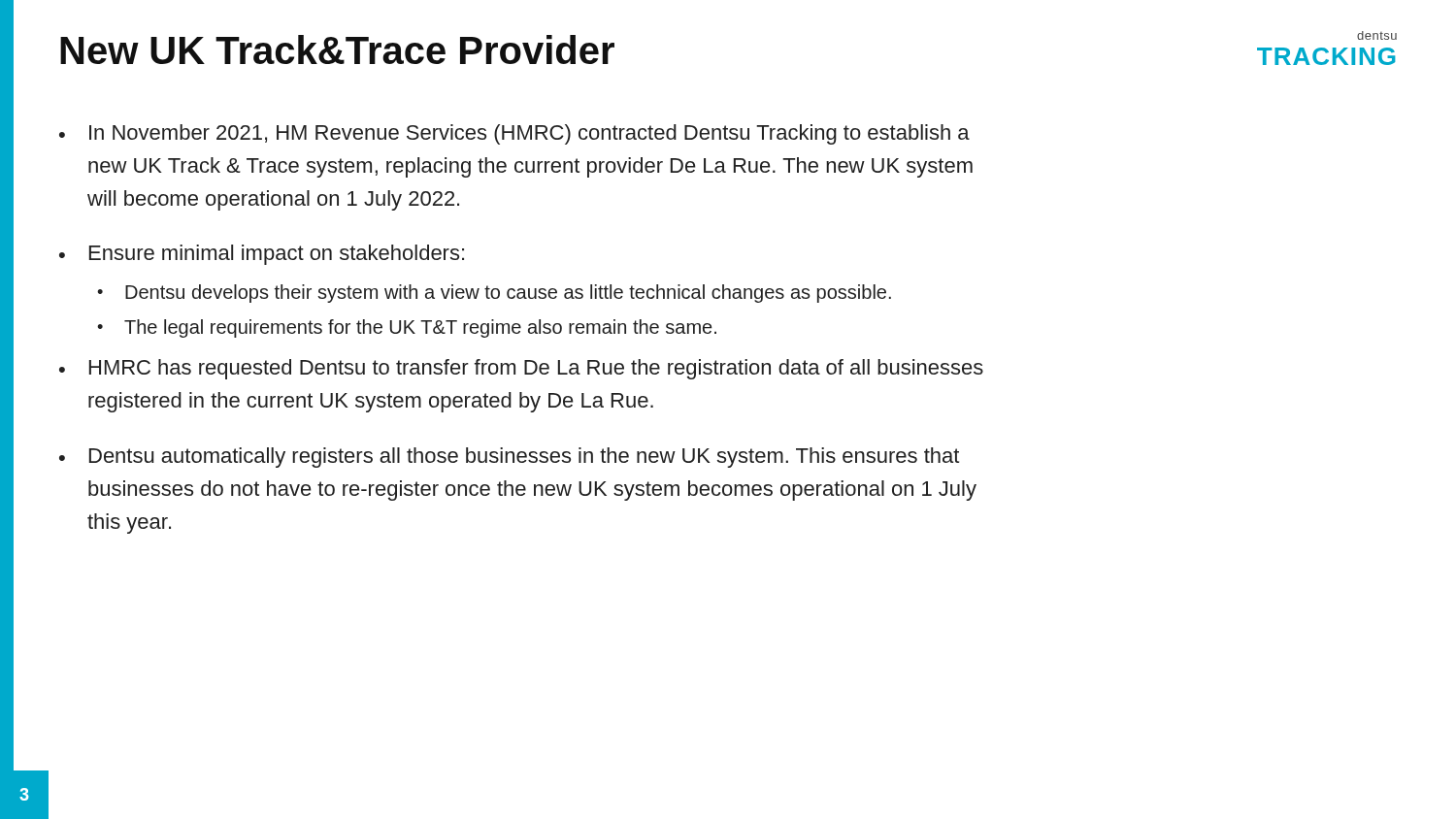Locate the list item that says "• The legal requirements for the UK T&T"
This screenshot has height=819, width=1456.
tap(407, 328)
